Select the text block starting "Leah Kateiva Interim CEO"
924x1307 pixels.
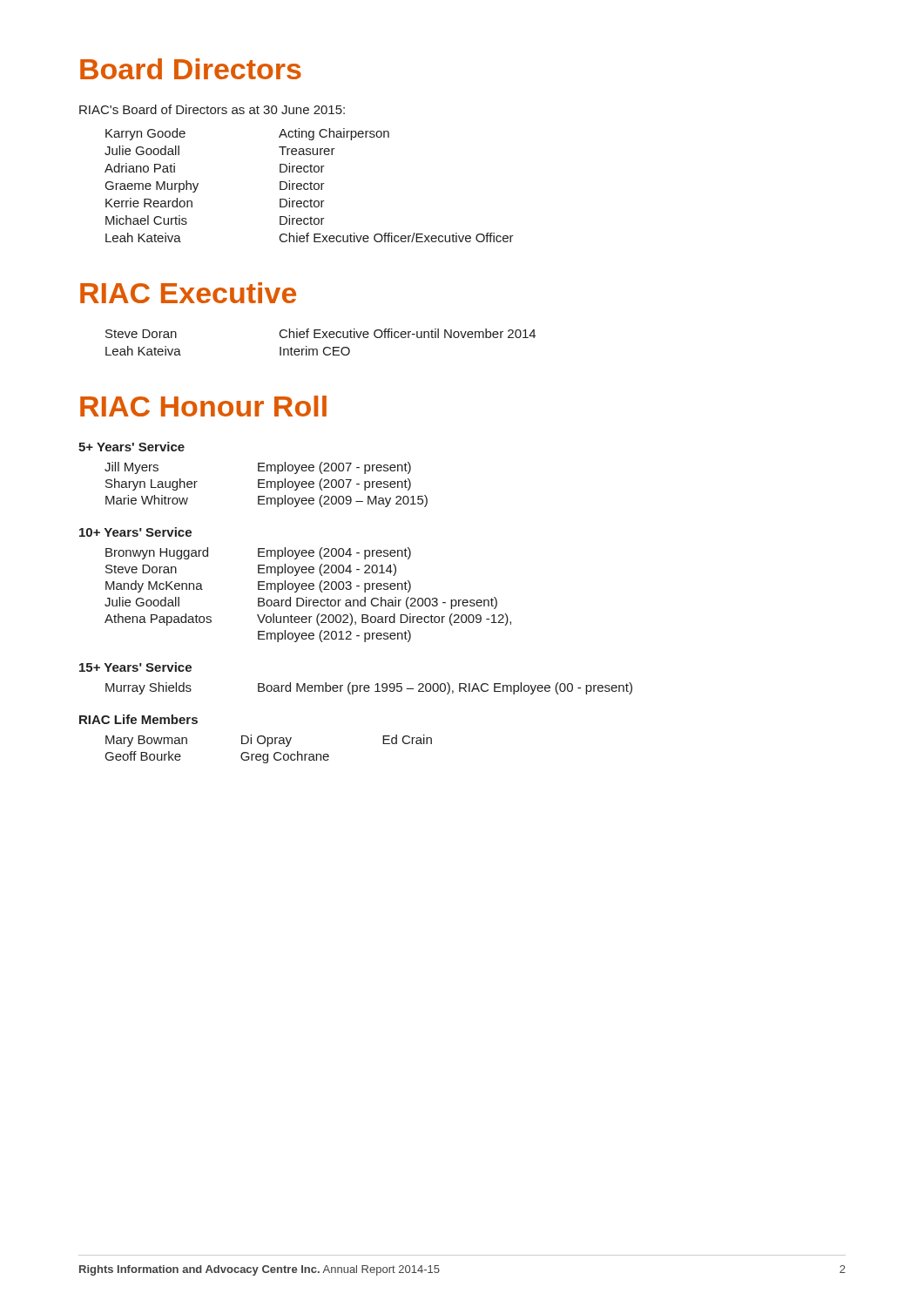coord(142,351)
